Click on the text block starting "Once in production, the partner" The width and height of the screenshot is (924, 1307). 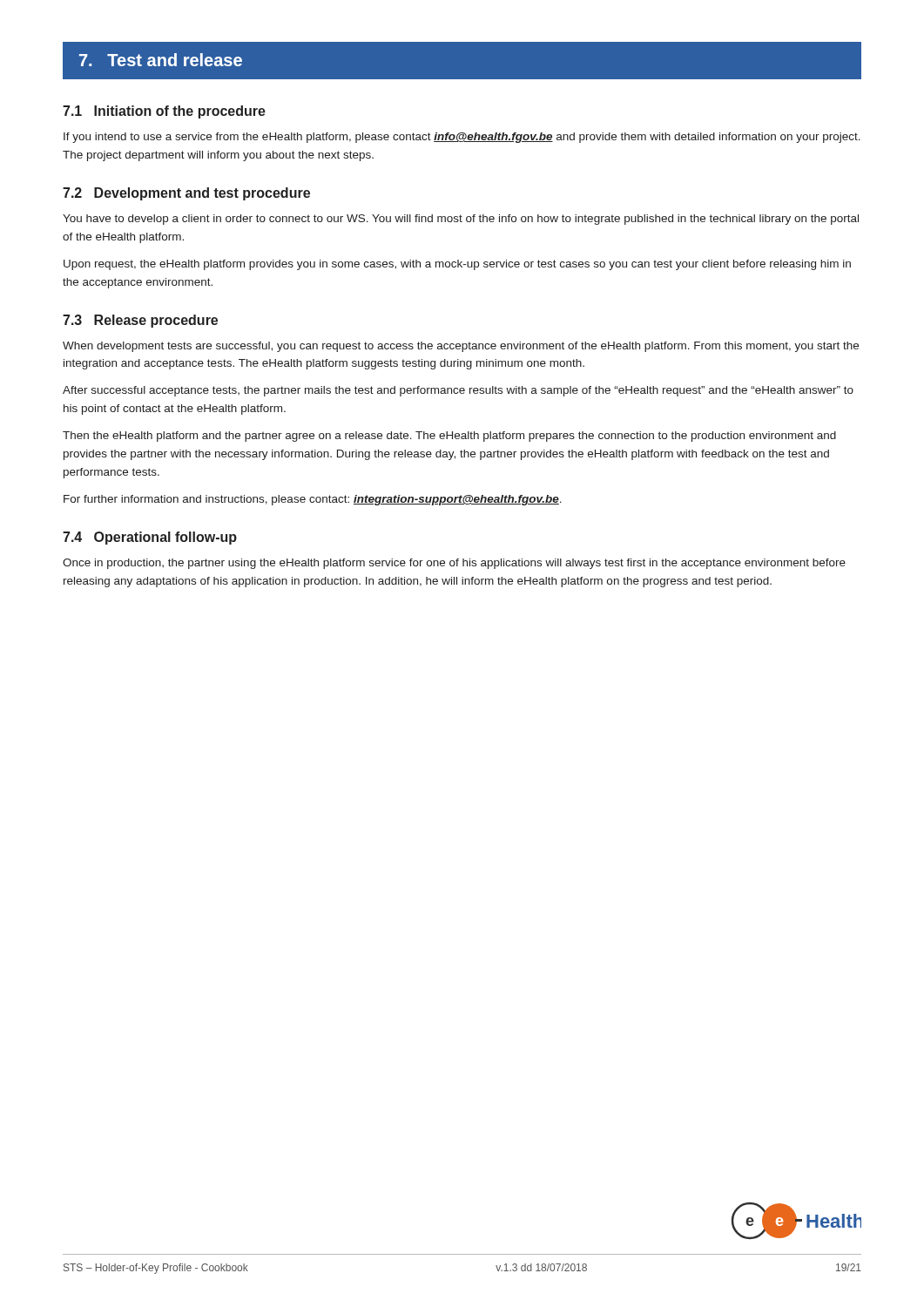(x=454, y=571)
